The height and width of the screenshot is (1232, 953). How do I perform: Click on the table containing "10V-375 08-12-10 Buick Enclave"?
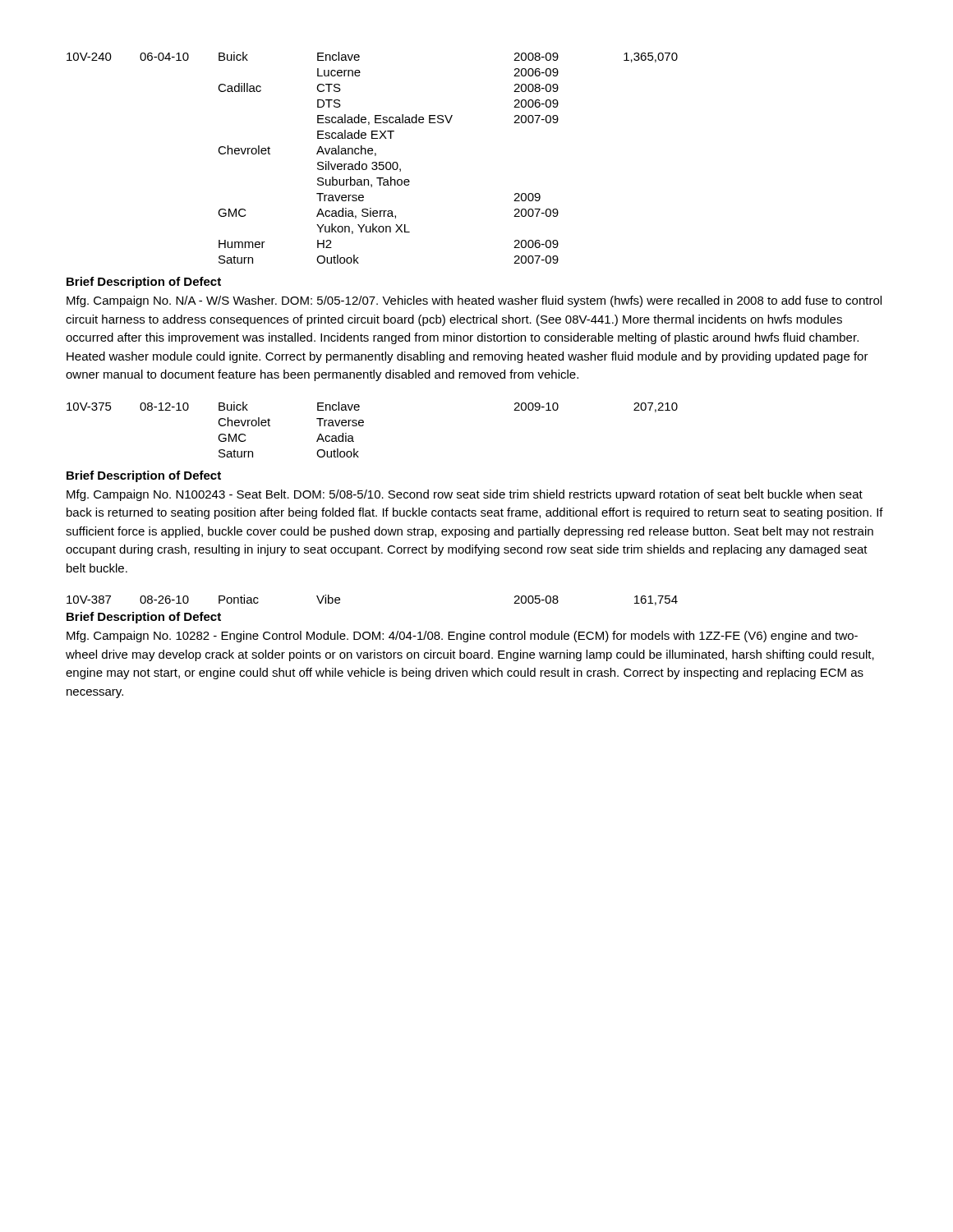coord(476,429)
